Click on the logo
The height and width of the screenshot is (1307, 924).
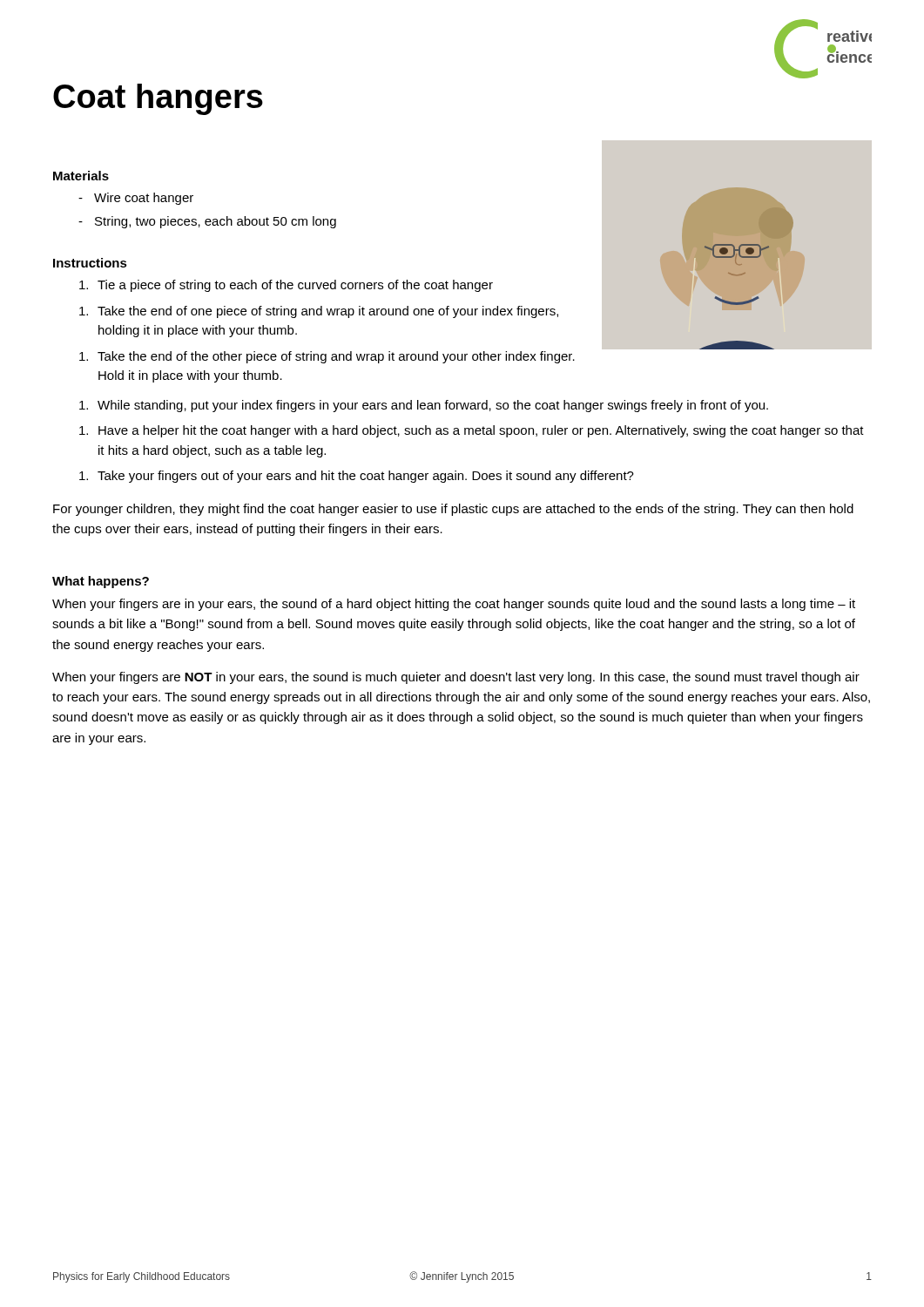click(x=811, y=50)
